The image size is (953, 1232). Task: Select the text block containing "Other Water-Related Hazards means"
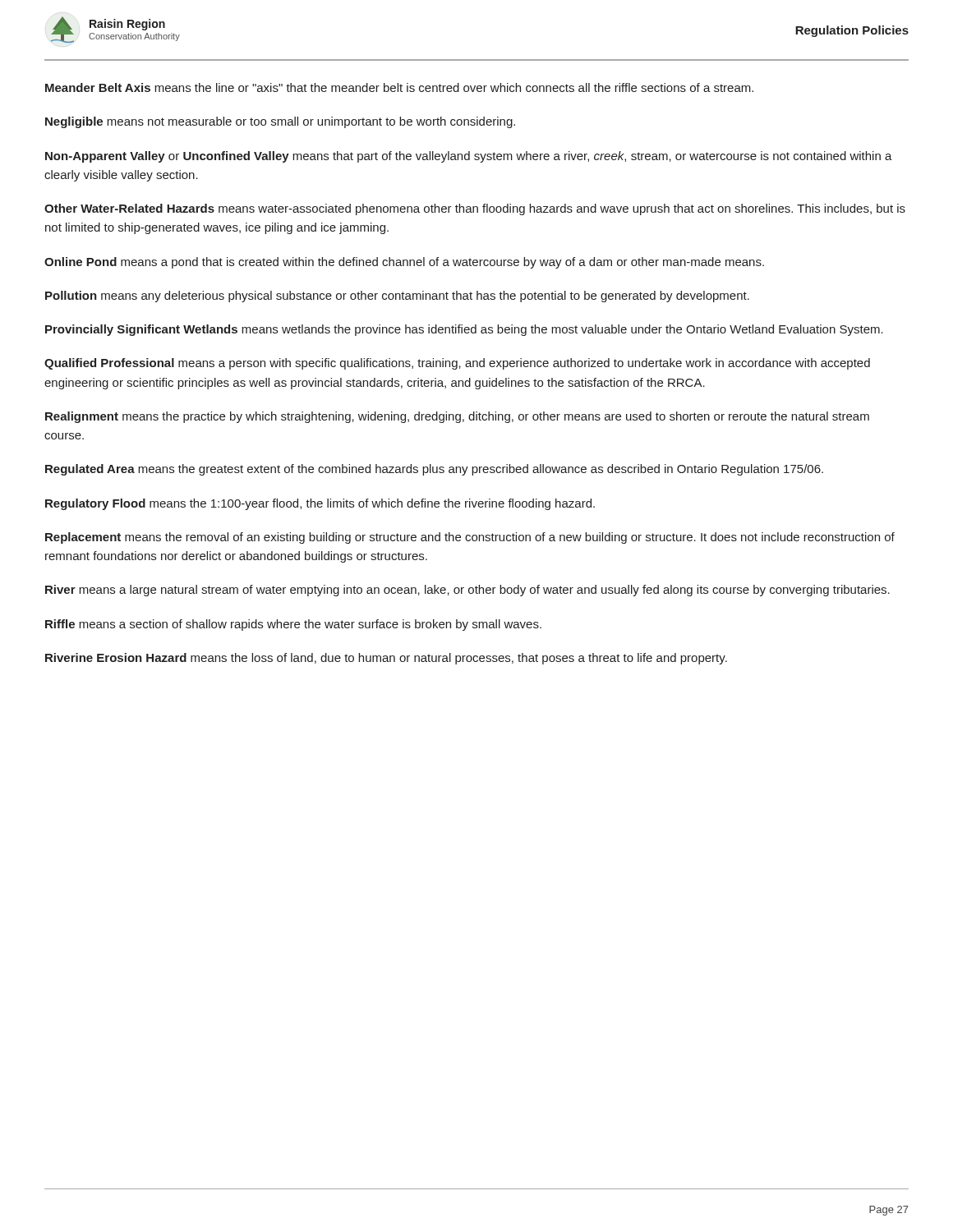pos(475,218)
